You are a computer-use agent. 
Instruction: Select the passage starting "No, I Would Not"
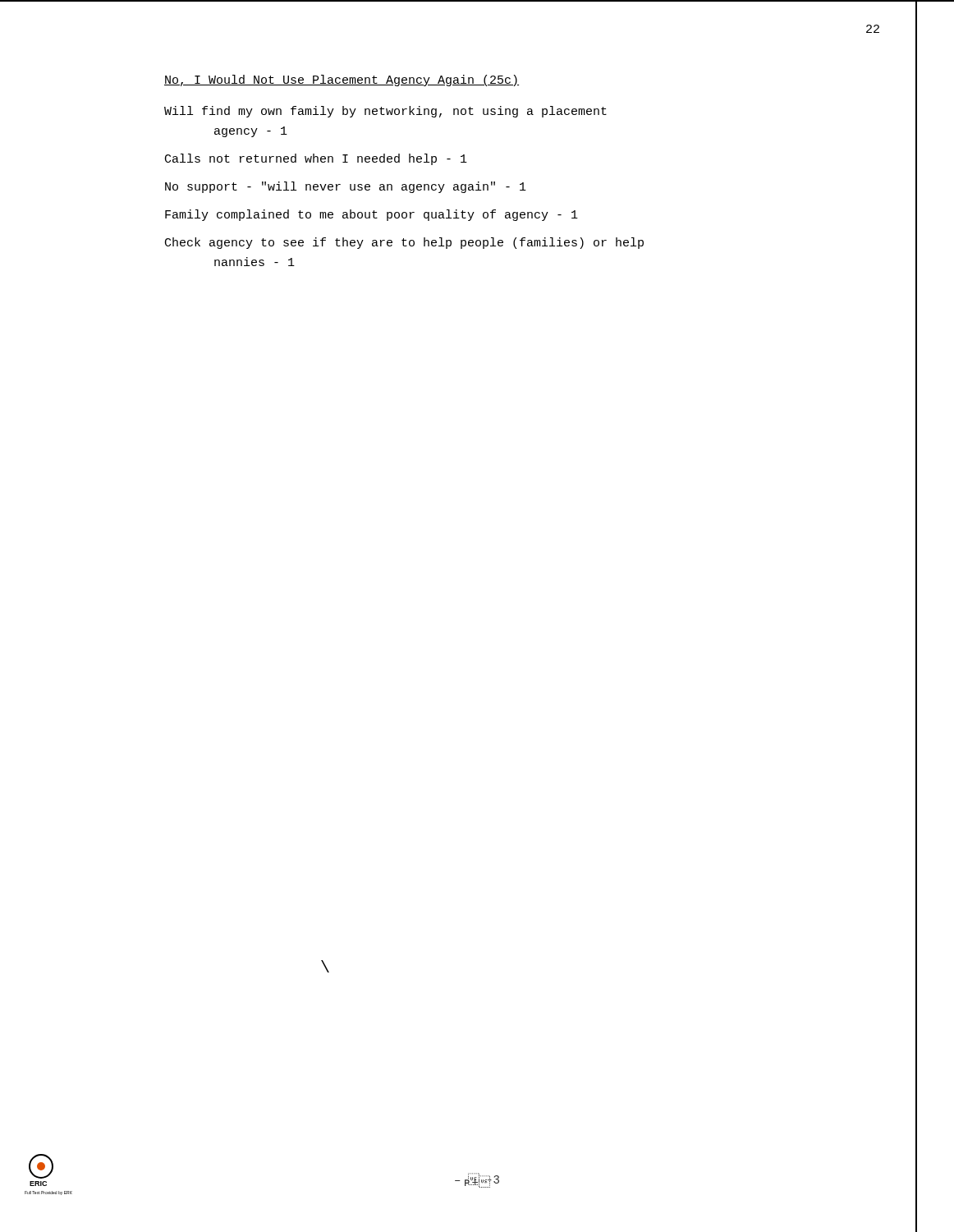tap(342, 81)
